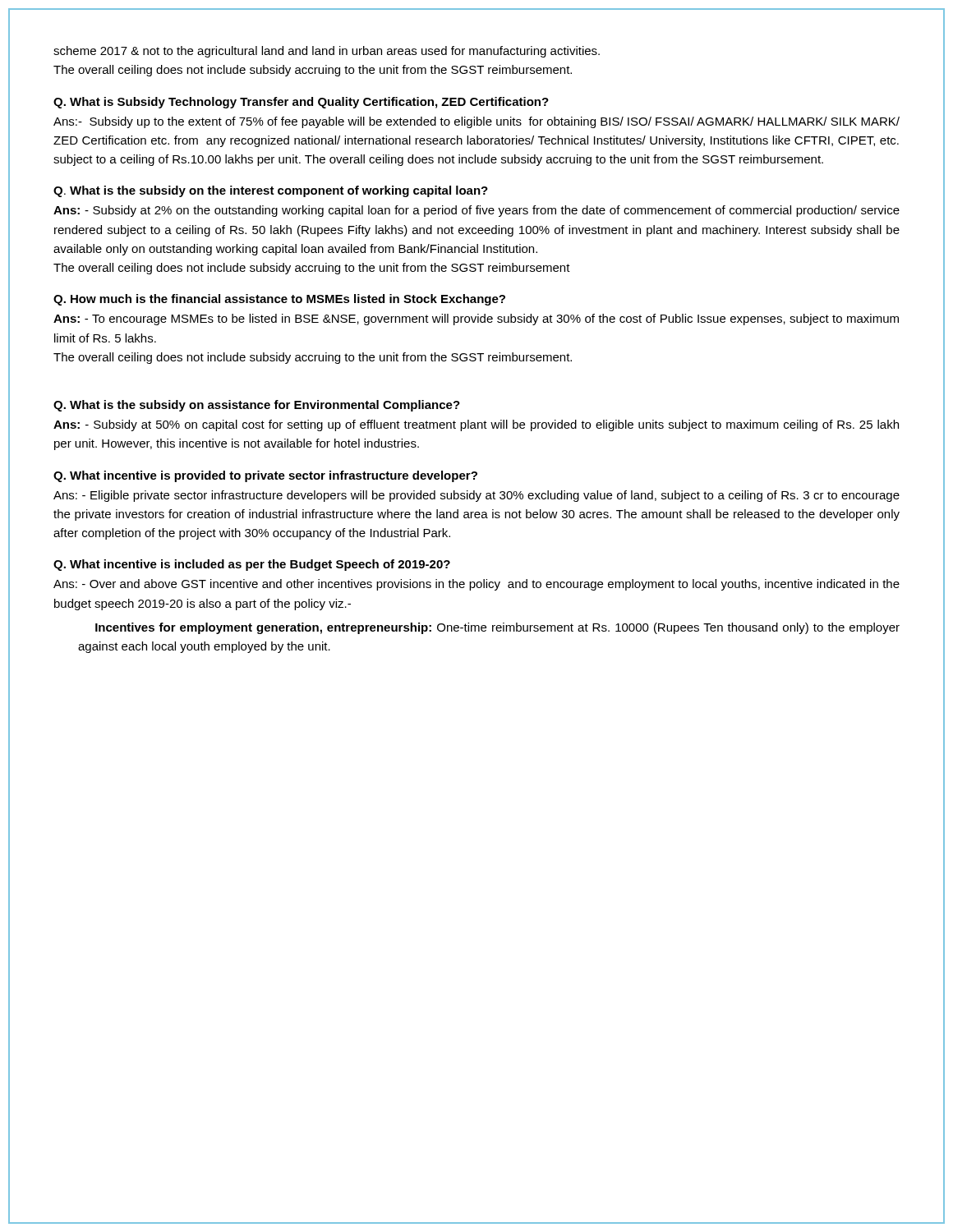Select the text starting "Ans: - To encourage MSMEs to be"
The height and width of the screenshot is (1232, 953).
(476, 319)
